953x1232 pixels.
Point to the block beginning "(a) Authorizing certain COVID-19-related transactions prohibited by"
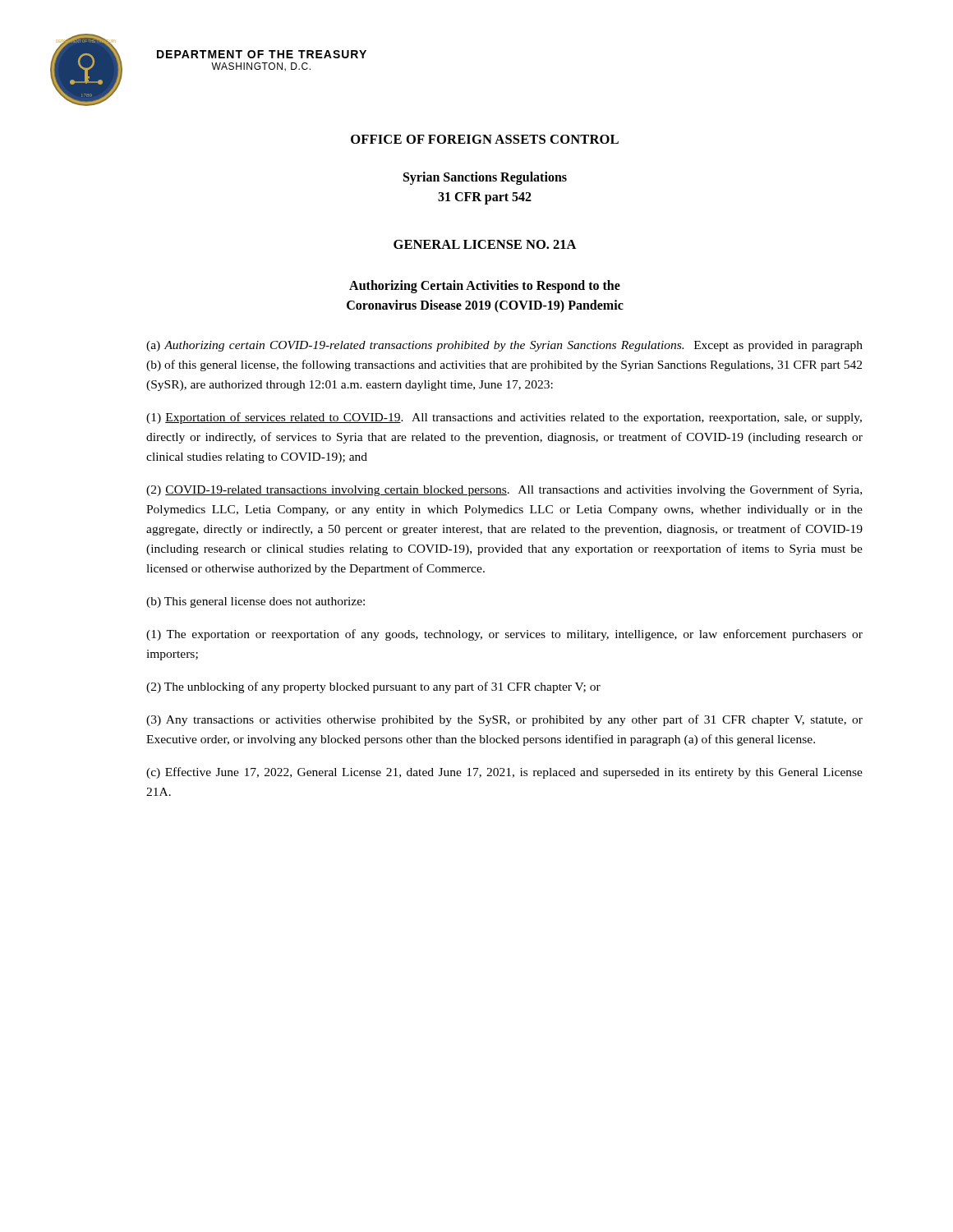tap(504, 364)
